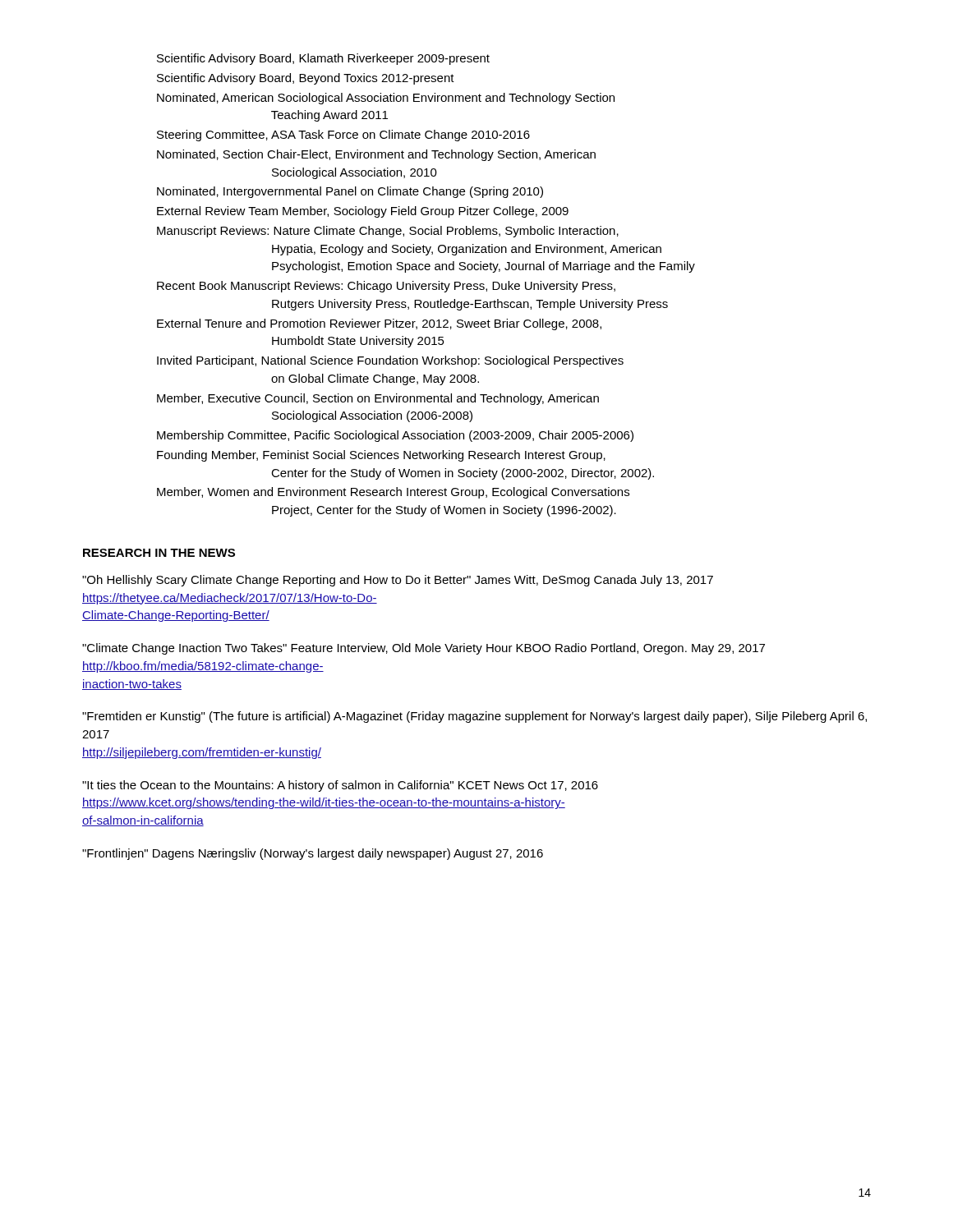Locate the block of text that opens with "Manuscript Reviews: Nature Climate Change,"
Image resolution: width=953 pixels, height=1232 pixels.
pos(426,248)
